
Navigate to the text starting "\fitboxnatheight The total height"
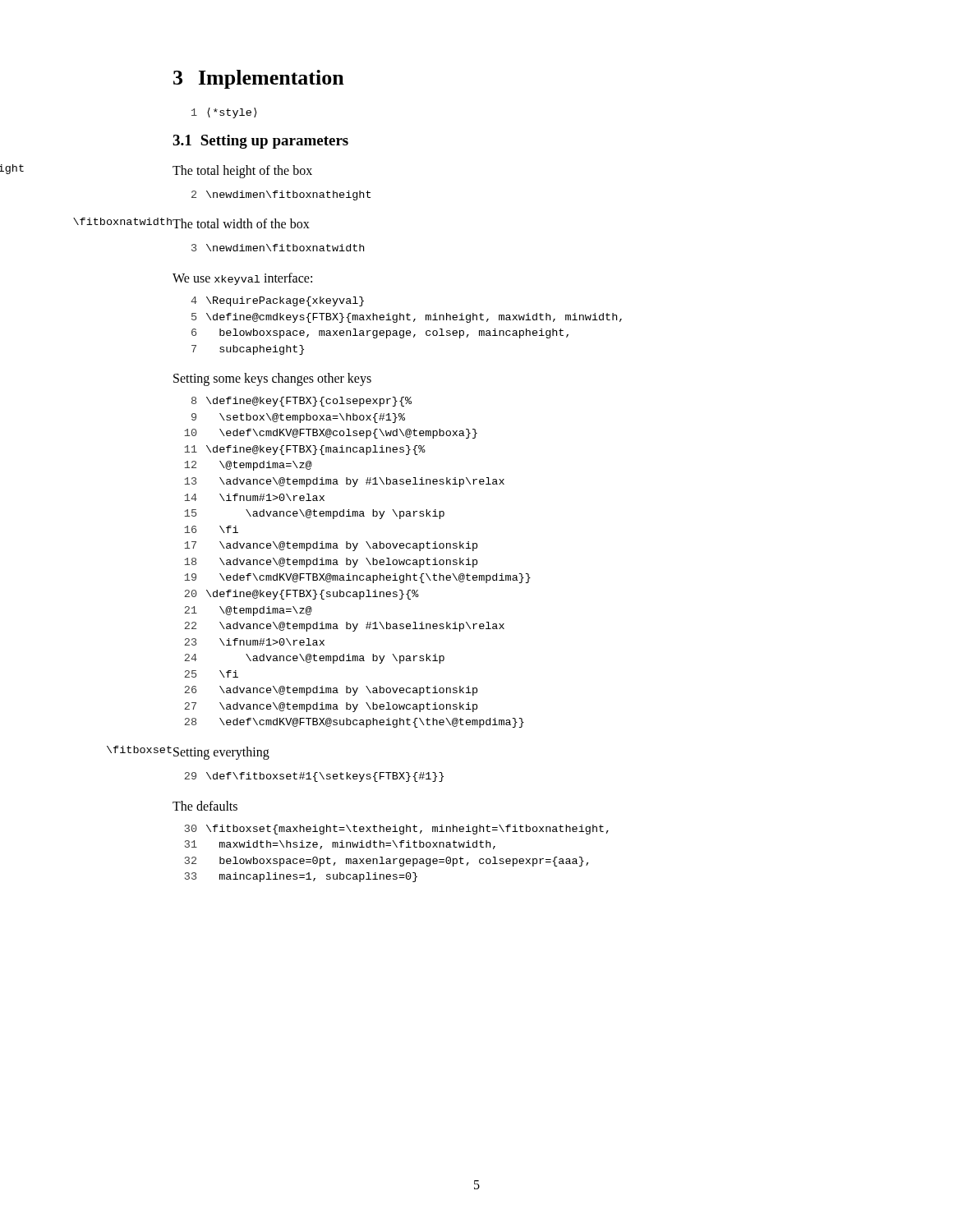click(x=242, y=172)
